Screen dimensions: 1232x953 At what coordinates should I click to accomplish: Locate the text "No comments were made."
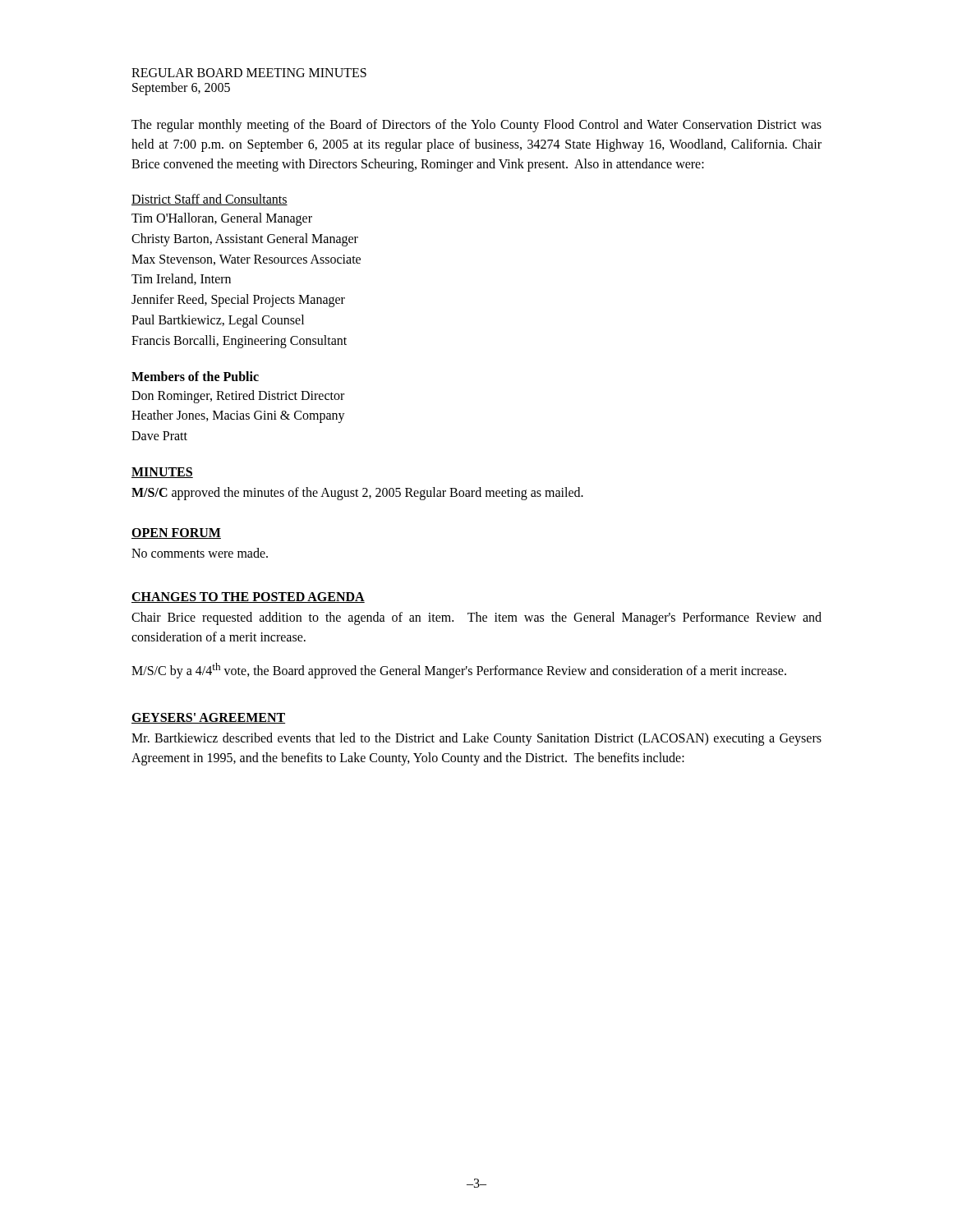click(200, 553)
